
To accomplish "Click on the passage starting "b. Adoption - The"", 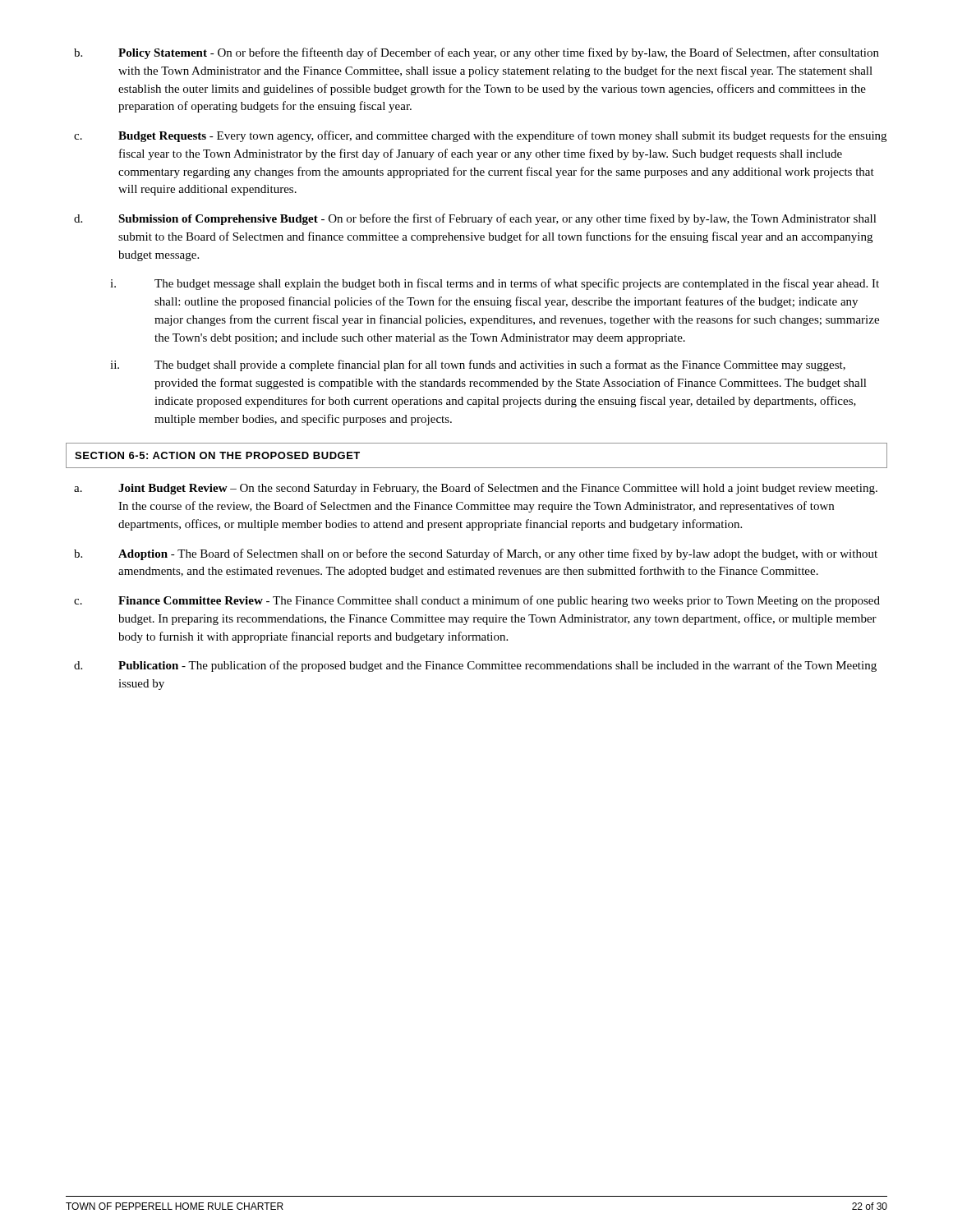I will 476,563.
